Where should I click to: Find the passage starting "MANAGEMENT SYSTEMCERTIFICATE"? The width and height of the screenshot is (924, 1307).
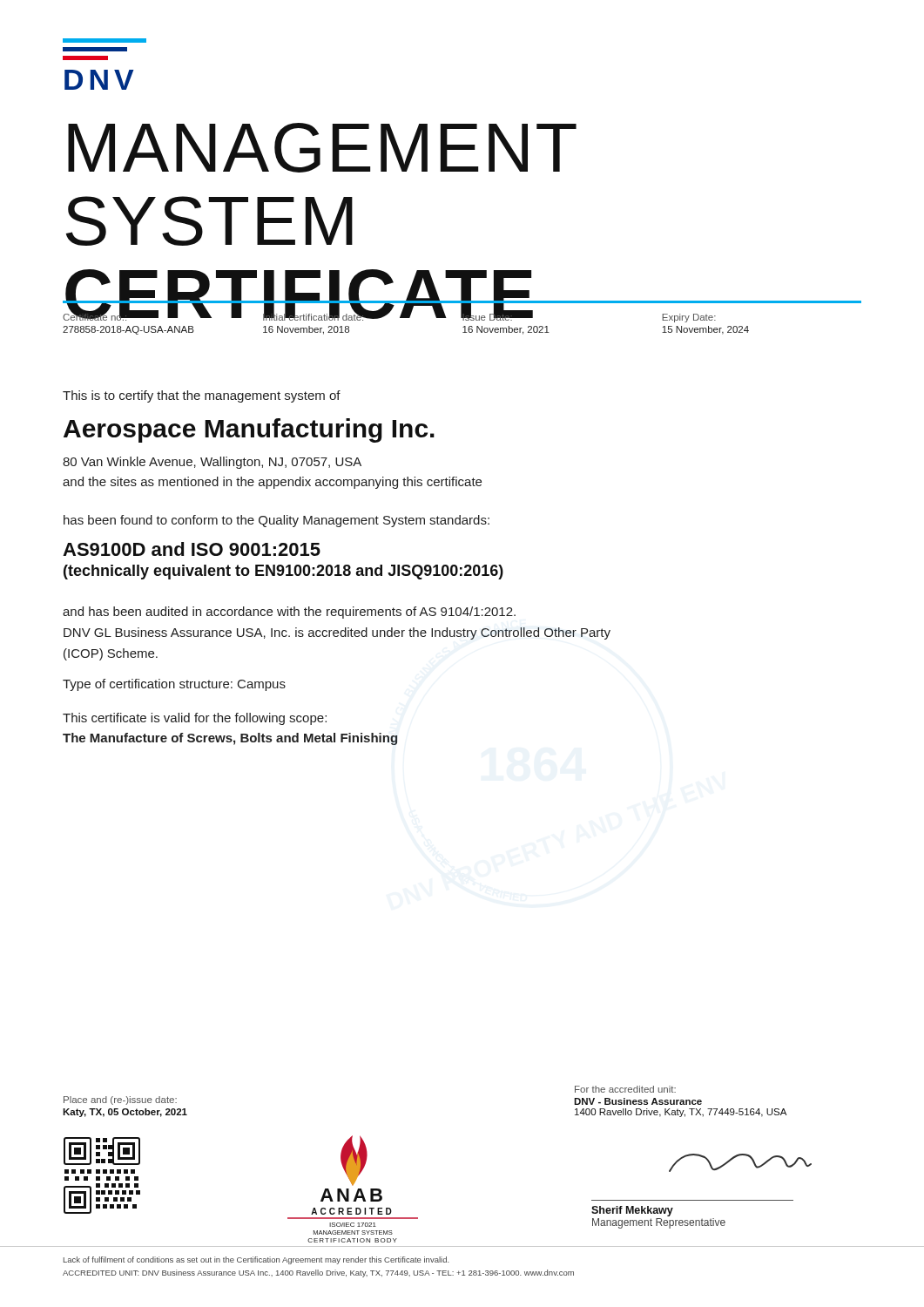[x=322, y=148]
